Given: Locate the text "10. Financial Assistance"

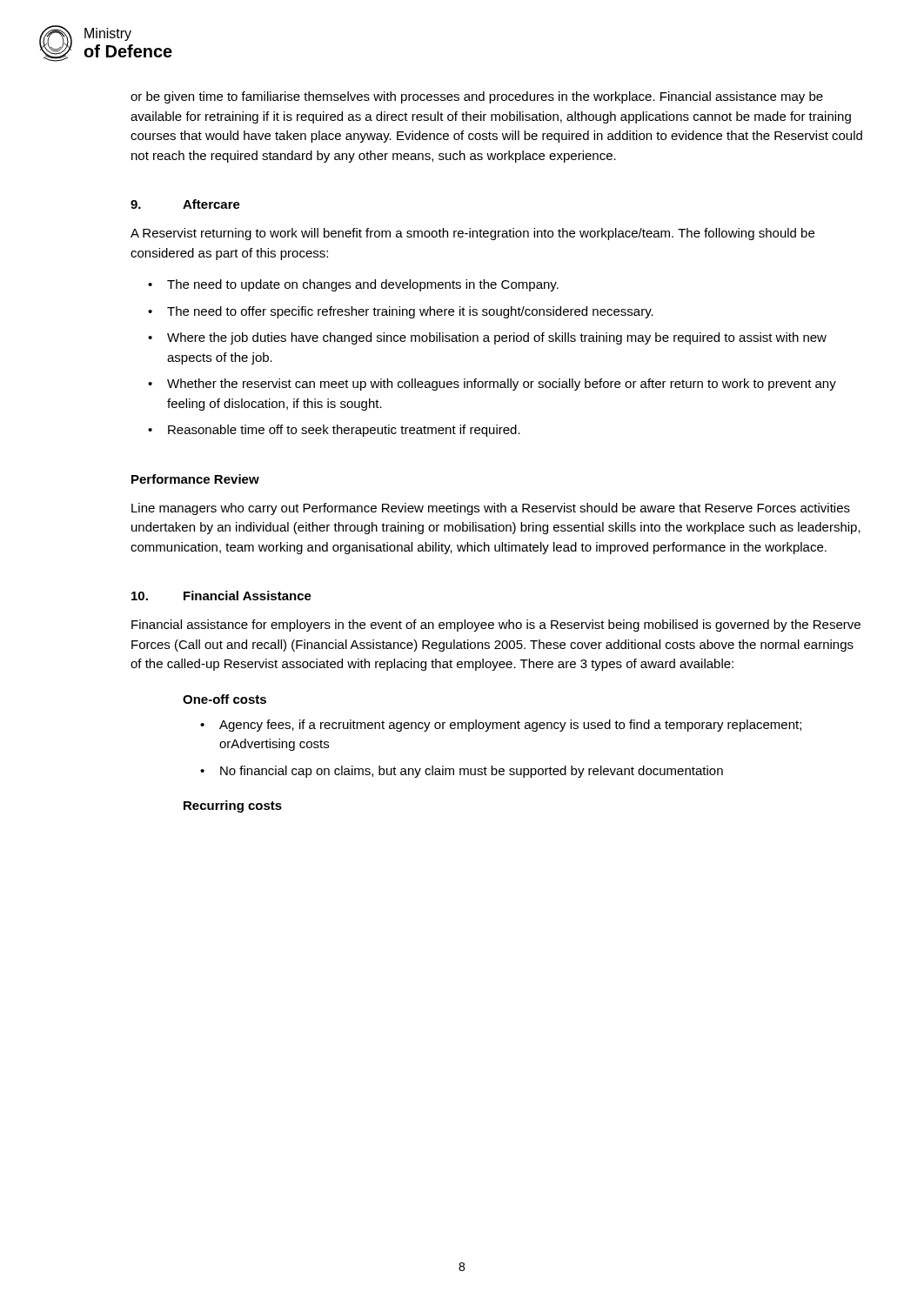Looking at the screenshot, I should (x=221, y=596).
